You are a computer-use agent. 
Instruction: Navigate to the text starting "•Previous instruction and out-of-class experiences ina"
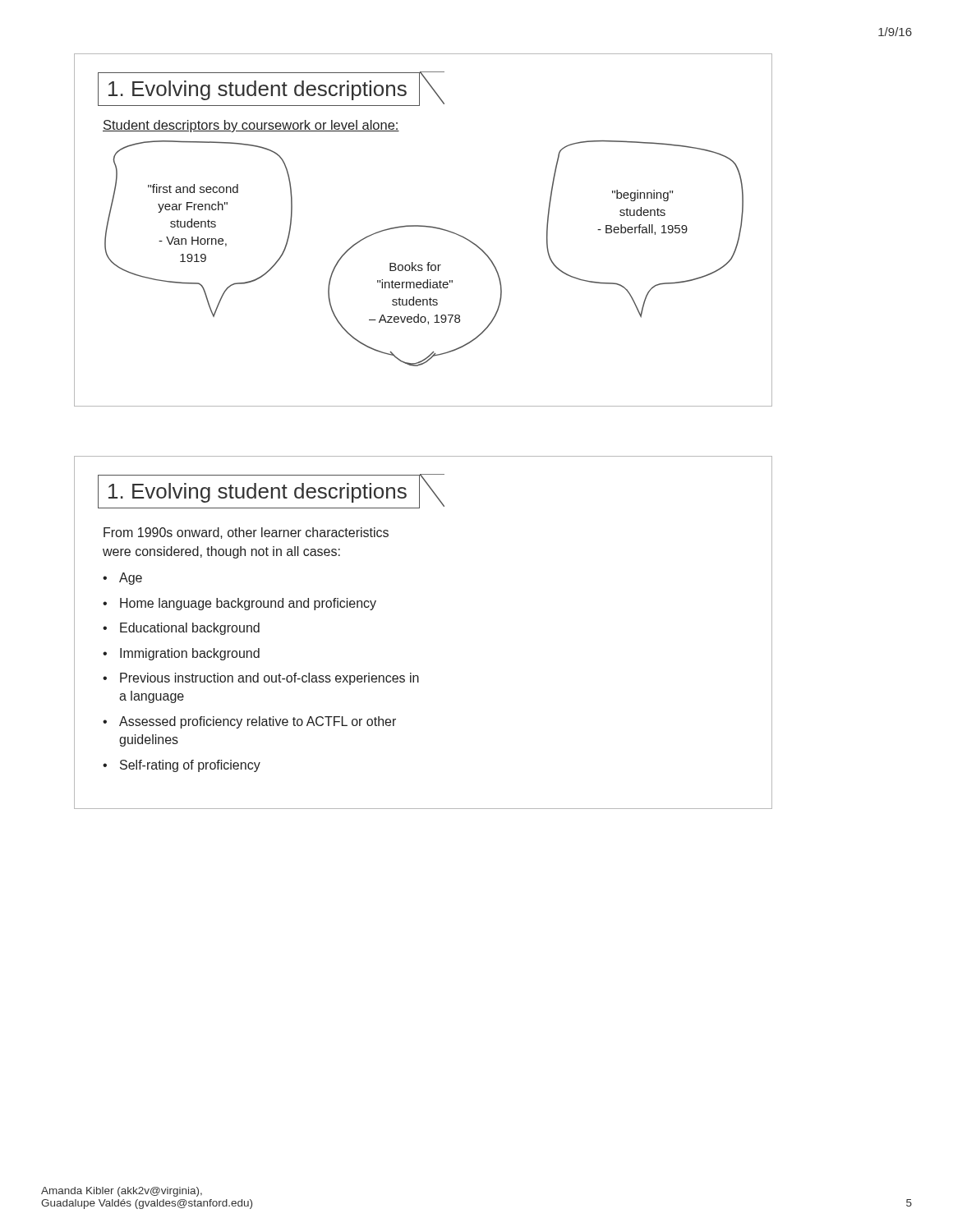(261, 686)
